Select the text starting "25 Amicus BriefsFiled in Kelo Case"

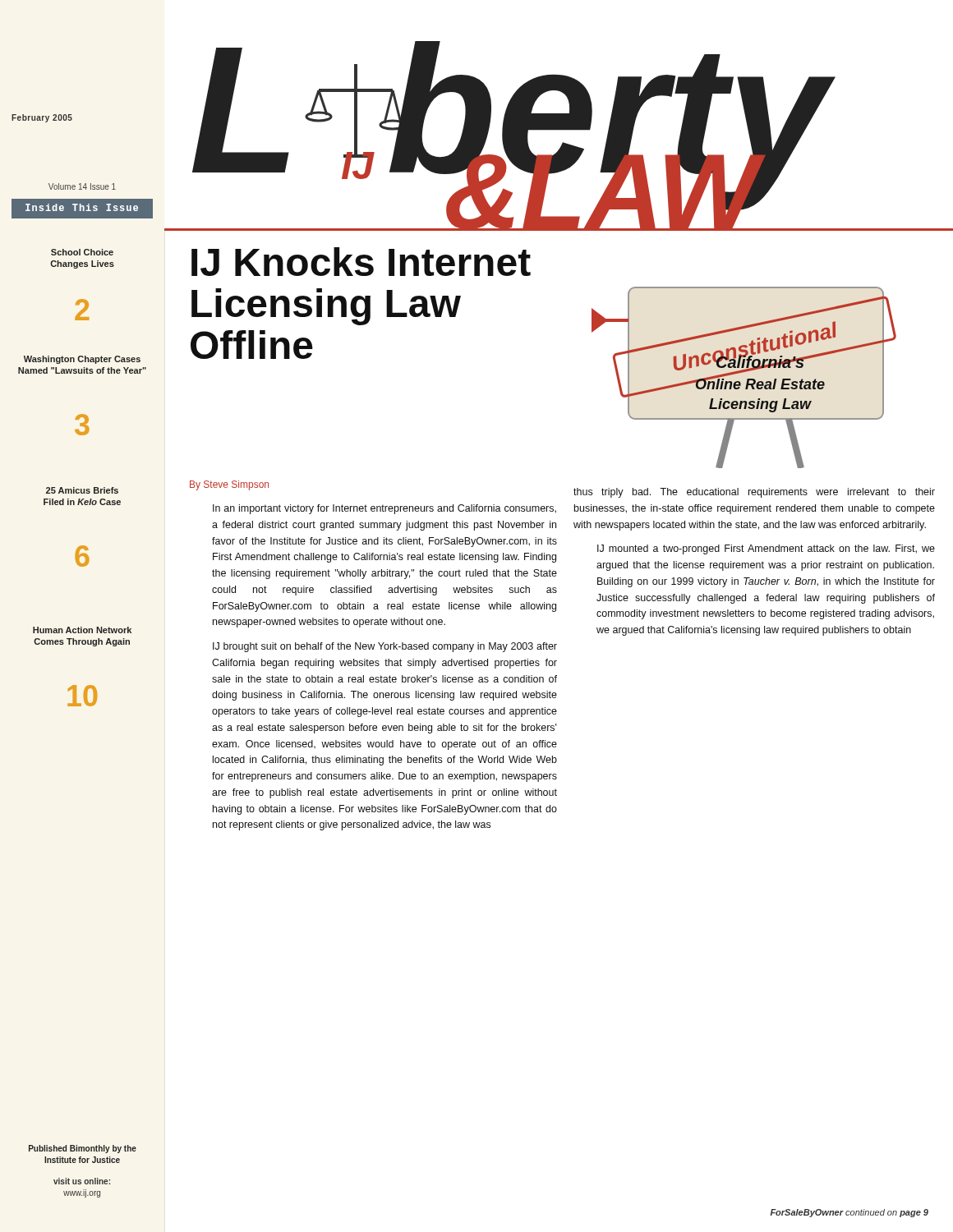coord(82,496)
